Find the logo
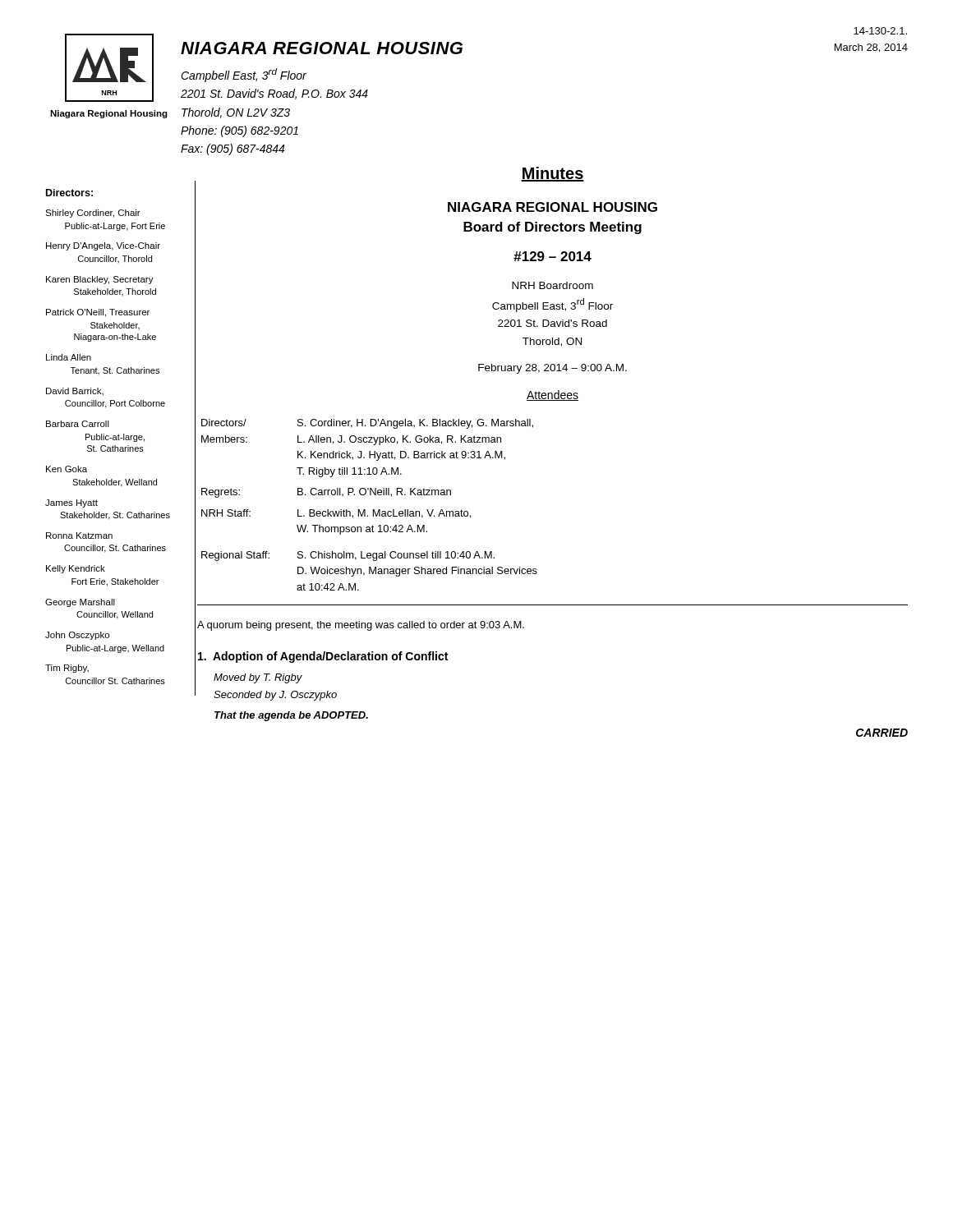953x1232 pixels. [109, 76]
